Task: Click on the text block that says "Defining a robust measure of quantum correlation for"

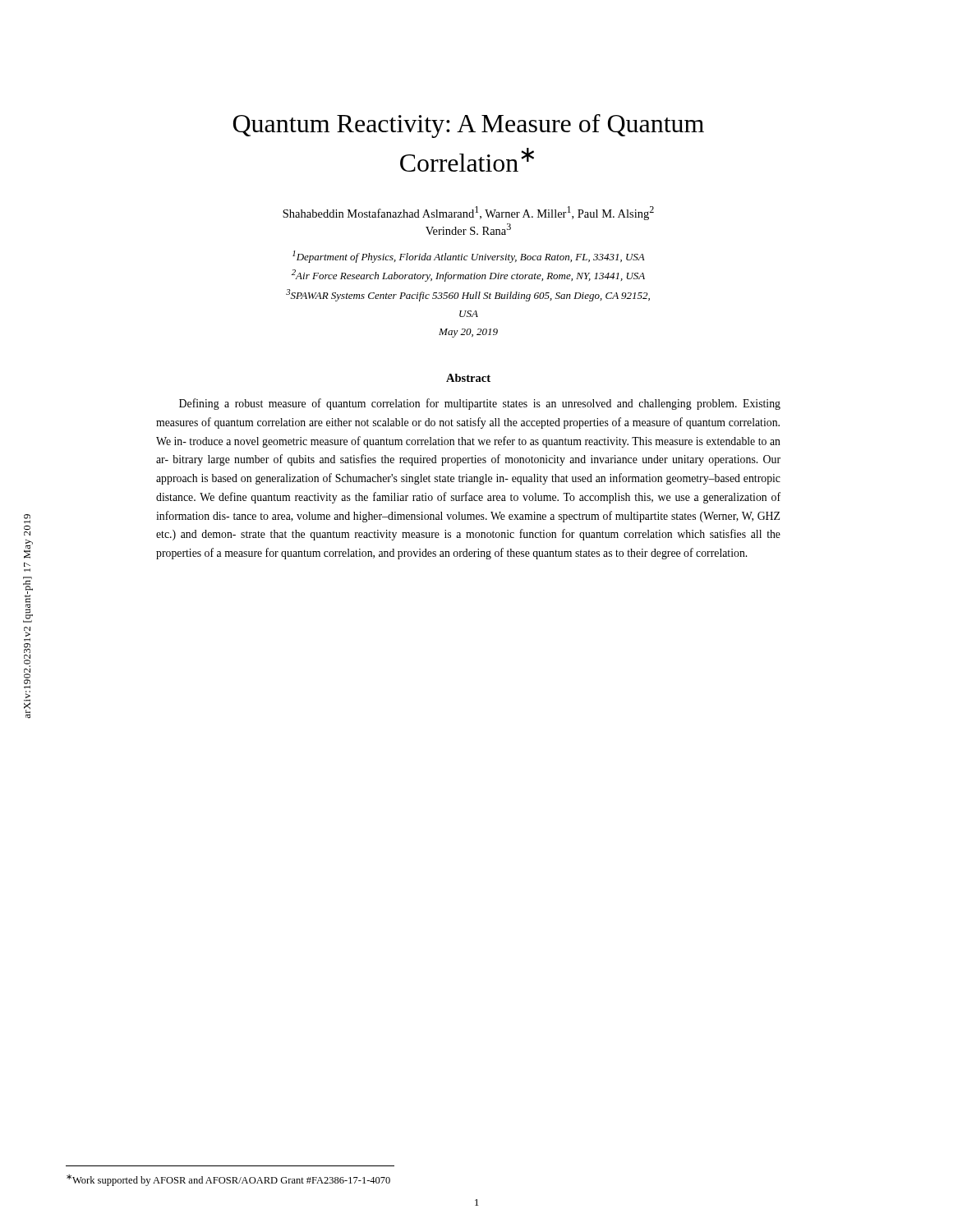Action: click(468, 479)
